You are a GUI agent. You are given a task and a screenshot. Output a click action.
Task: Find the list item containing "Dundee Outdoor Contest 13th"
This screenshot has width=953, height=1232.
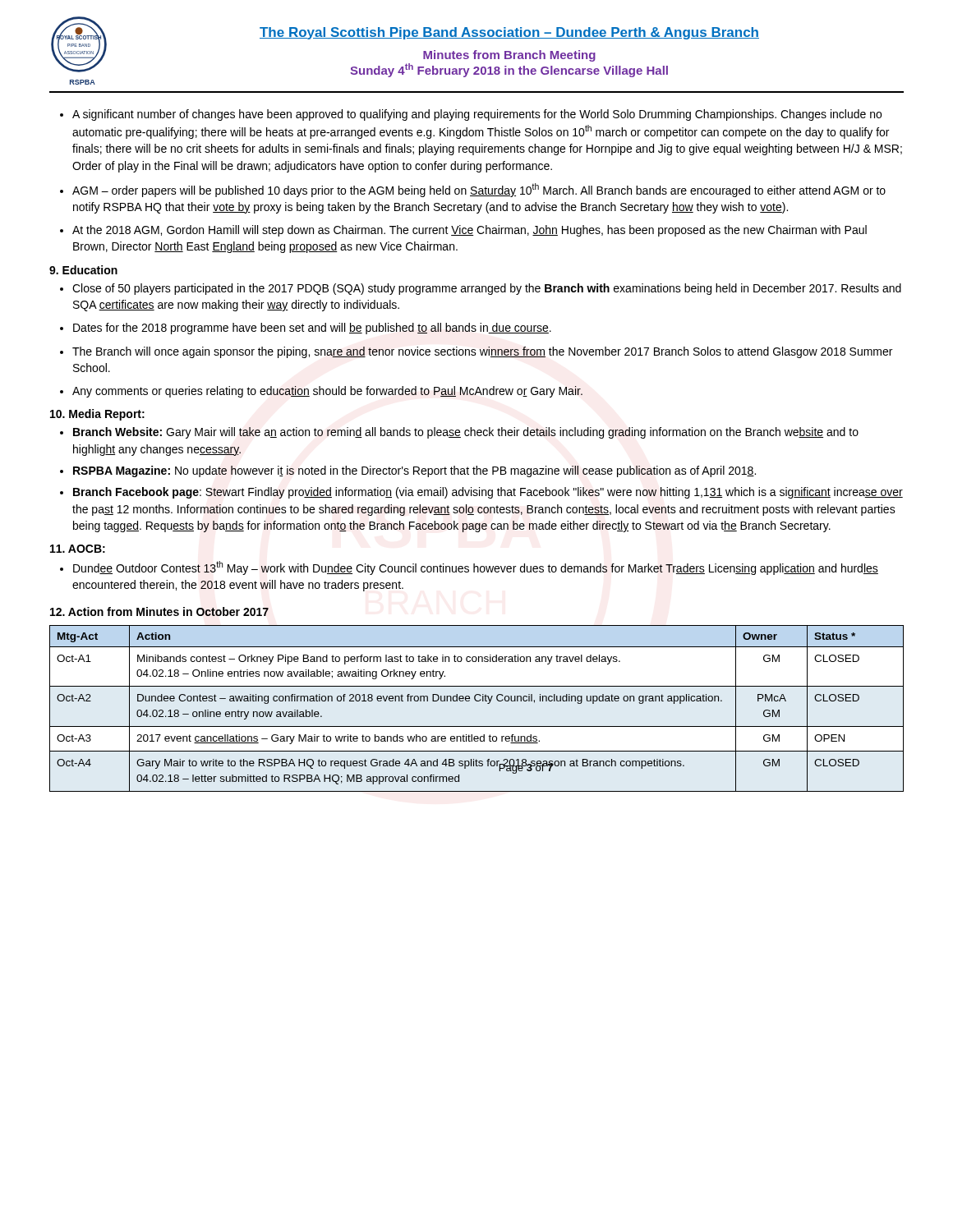click(x=475, y=576)
